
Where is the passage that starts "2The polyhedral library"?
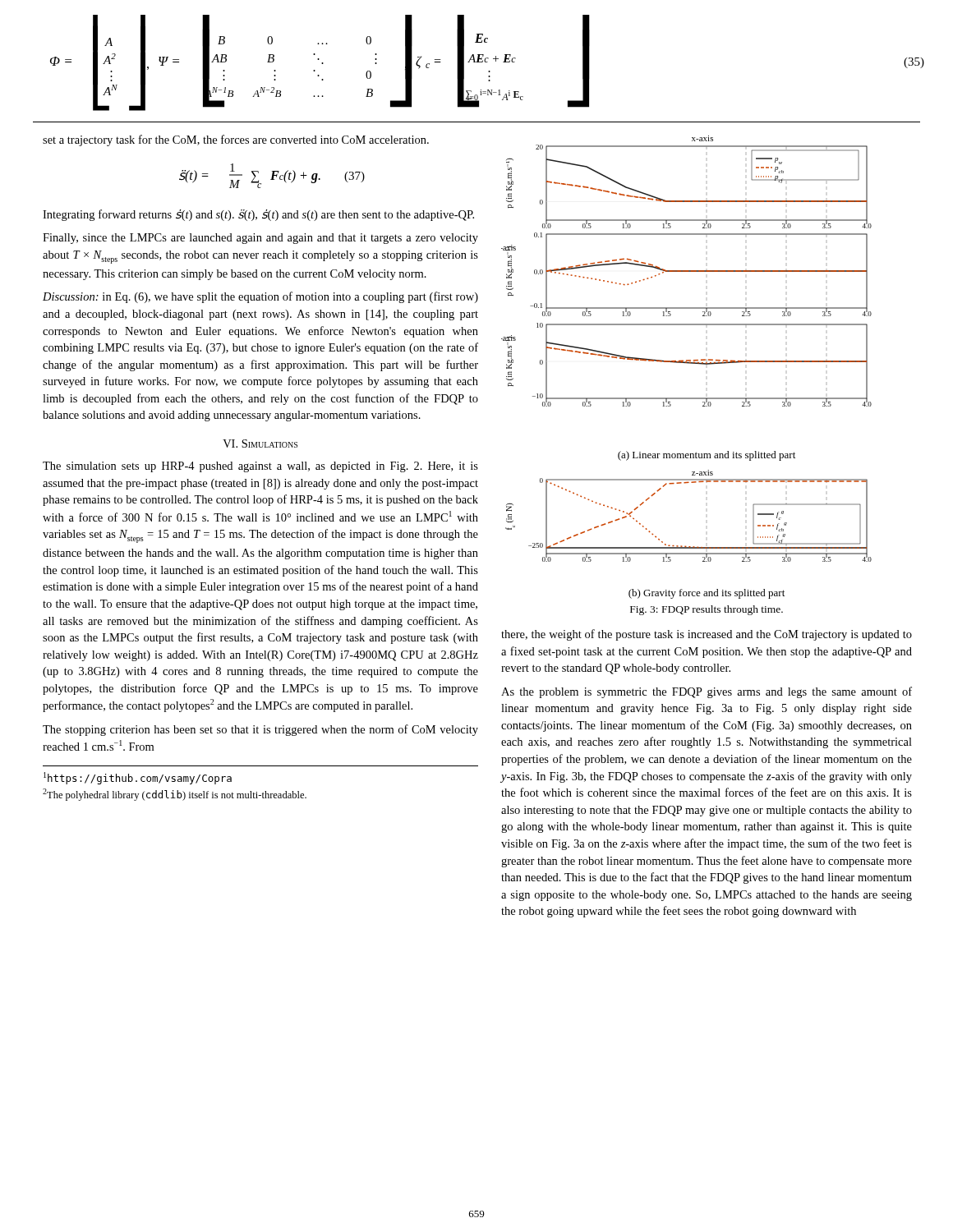175,794
